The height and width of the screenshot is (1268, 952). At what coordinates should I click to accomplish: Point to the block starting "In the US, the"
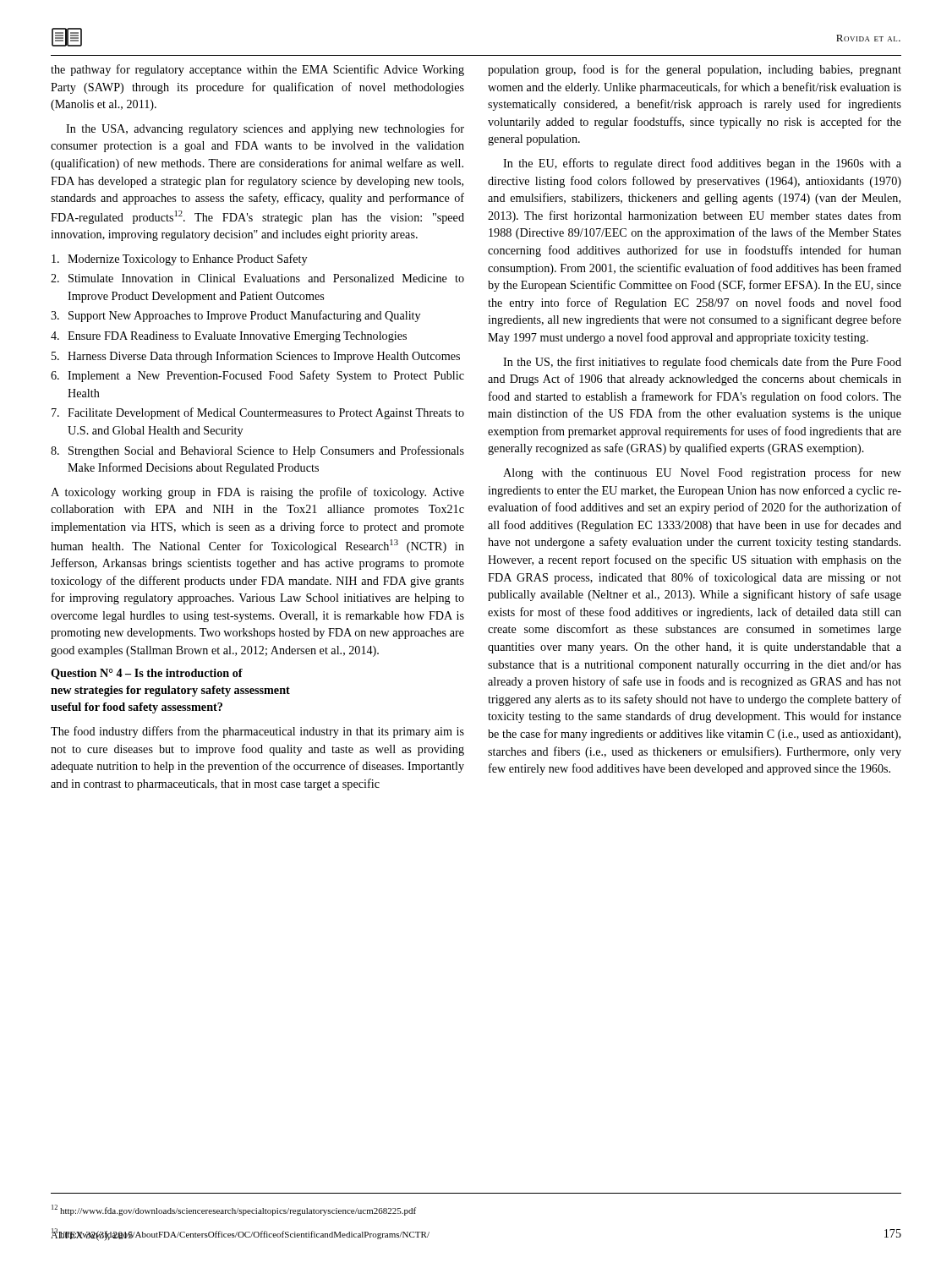coord(695,405)
